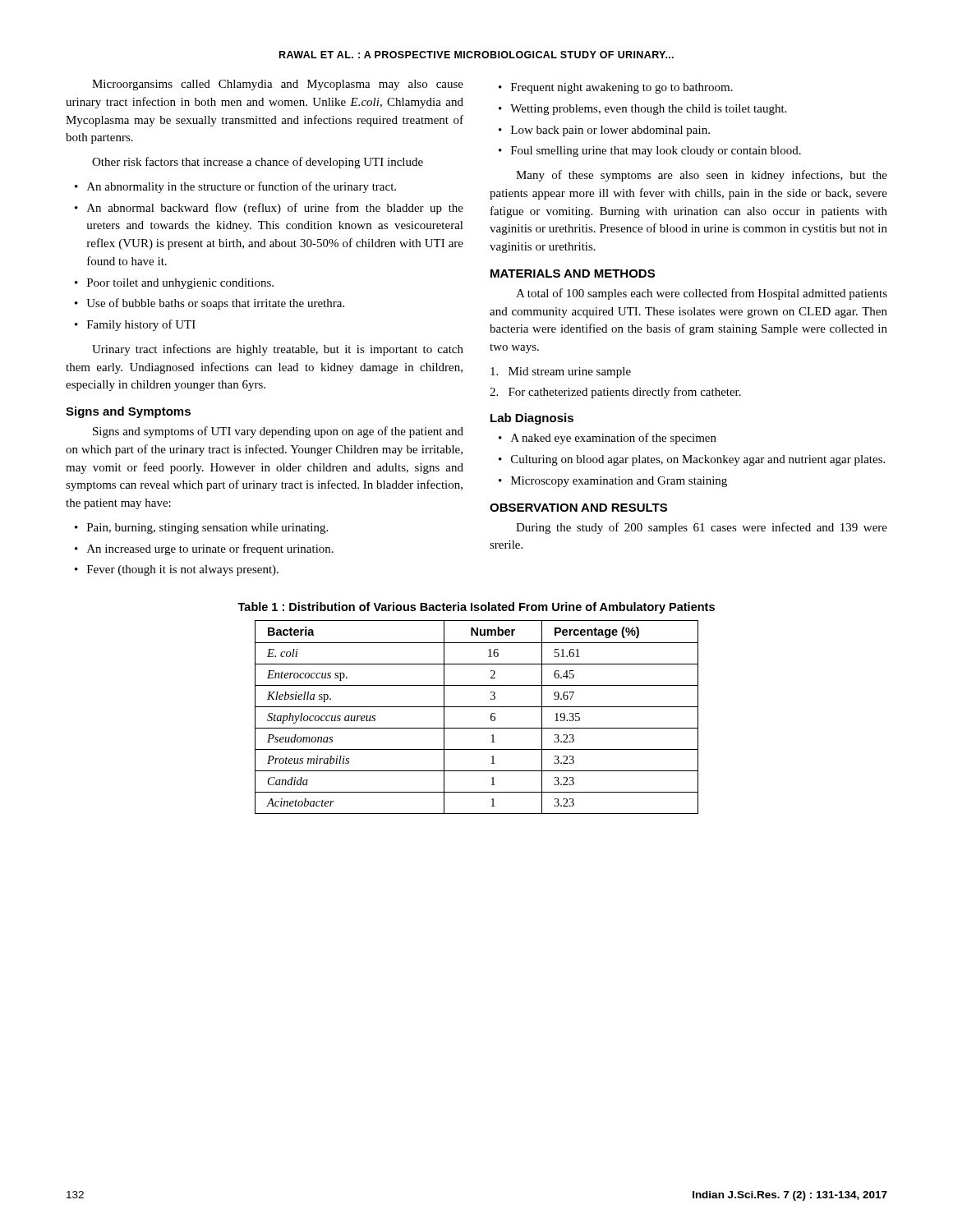Click on the list item that reads "An abnormality in"

242,187
